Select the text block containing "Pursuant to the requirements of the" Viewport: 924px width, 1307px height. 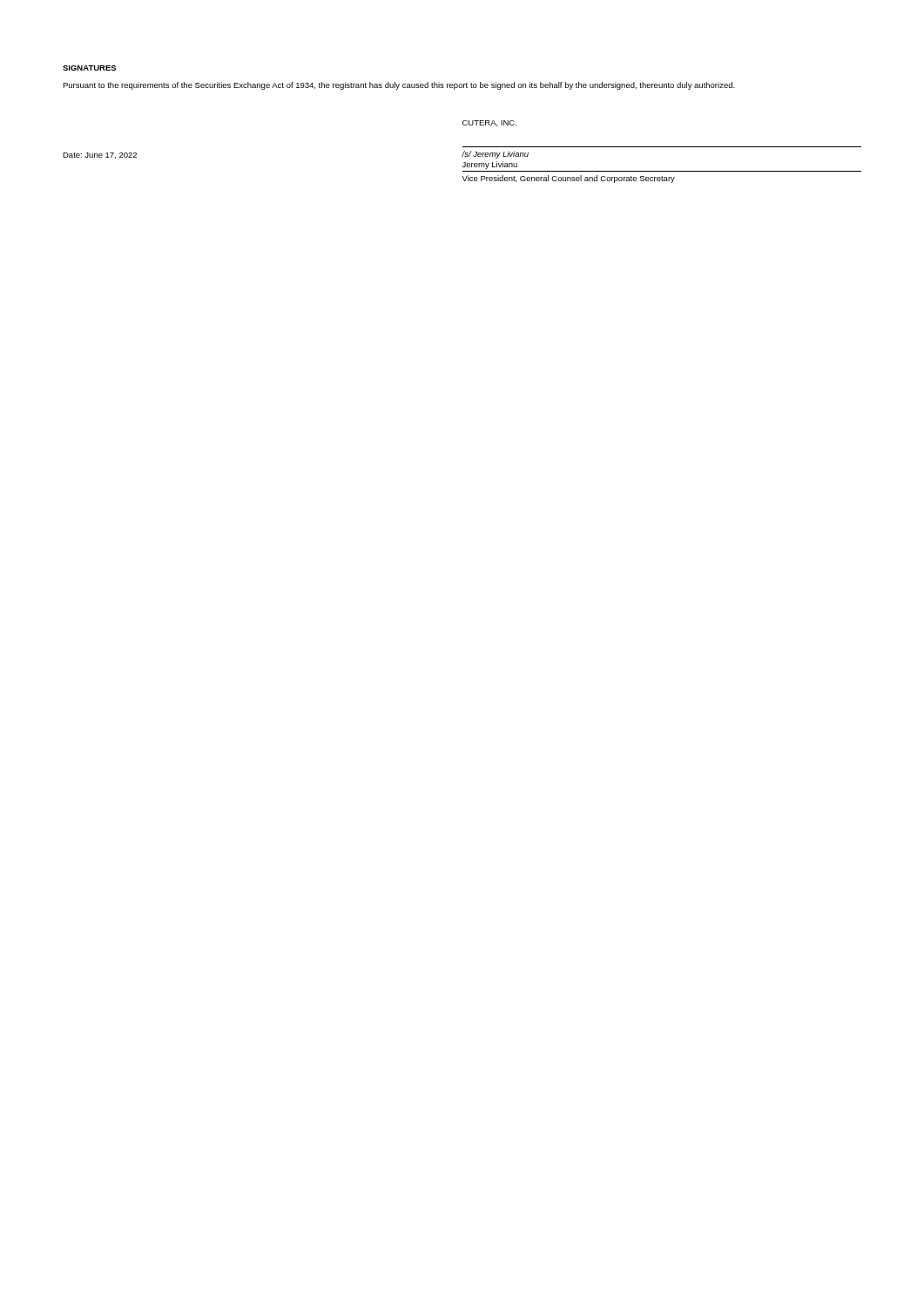399,85
